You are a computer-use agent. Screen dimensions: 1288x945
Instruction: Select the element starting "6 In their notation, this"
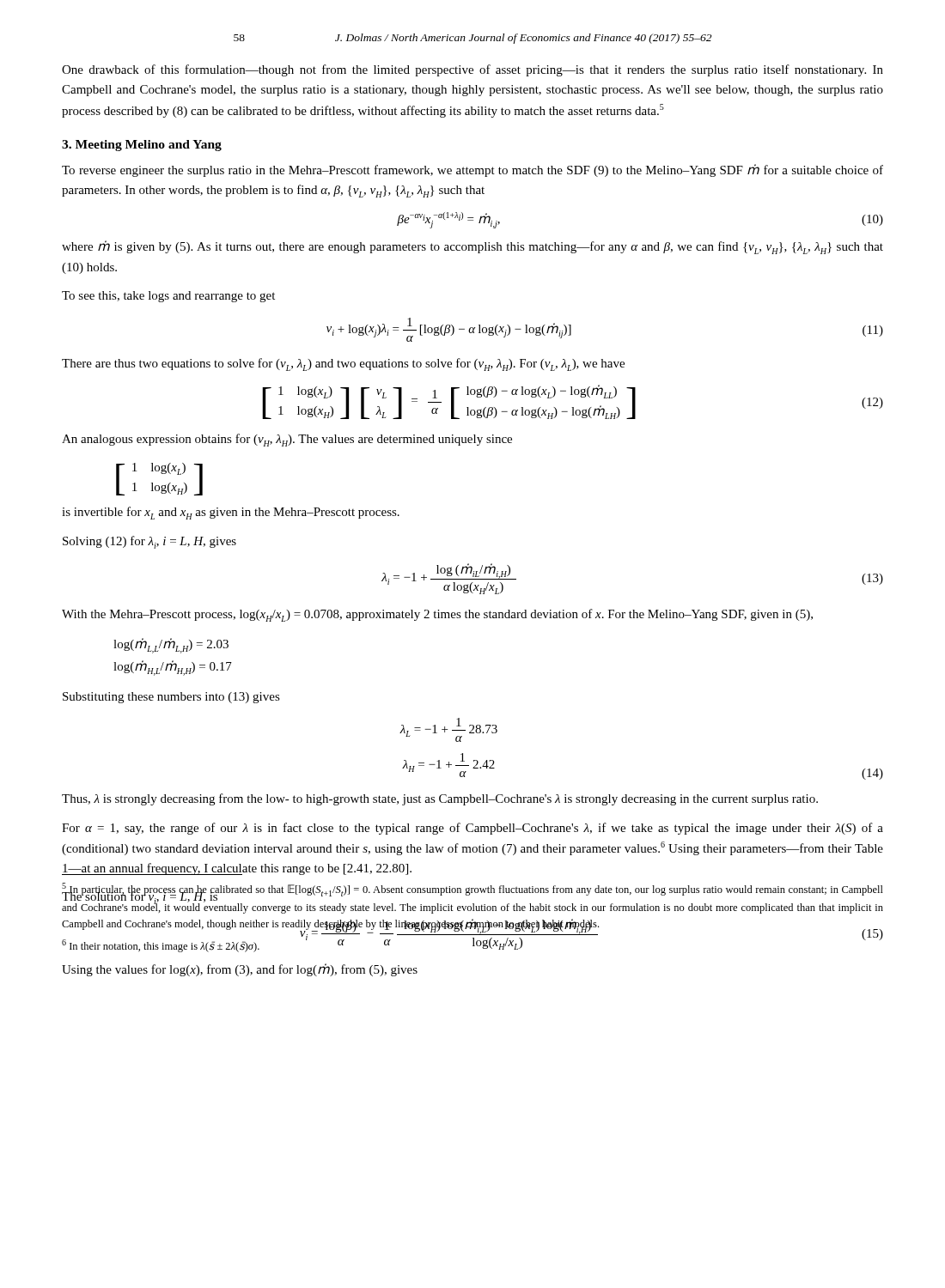click(161, 945)
